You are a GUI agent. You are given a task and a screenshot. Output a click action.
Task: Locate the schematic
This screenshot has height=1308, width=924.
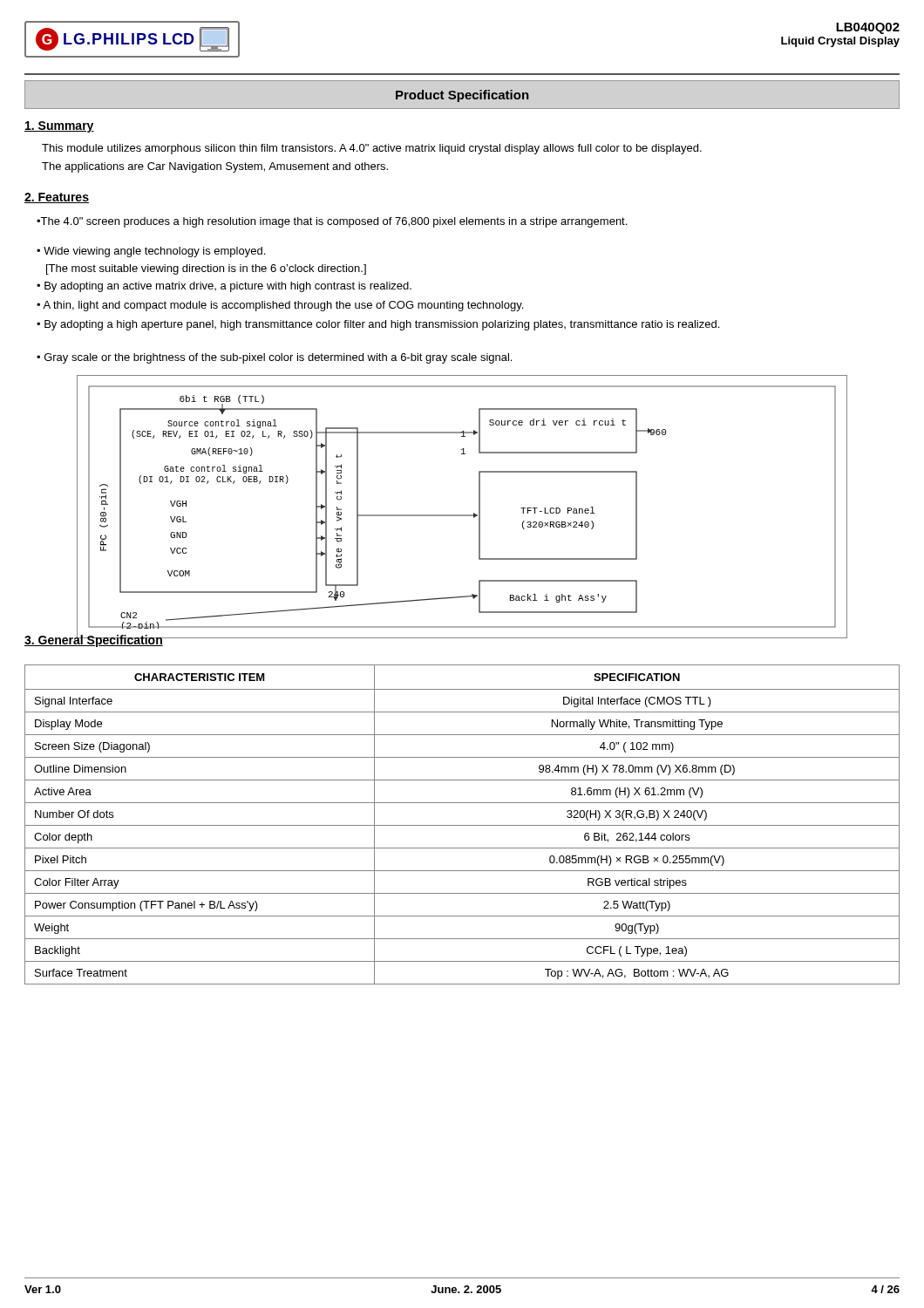462,507
